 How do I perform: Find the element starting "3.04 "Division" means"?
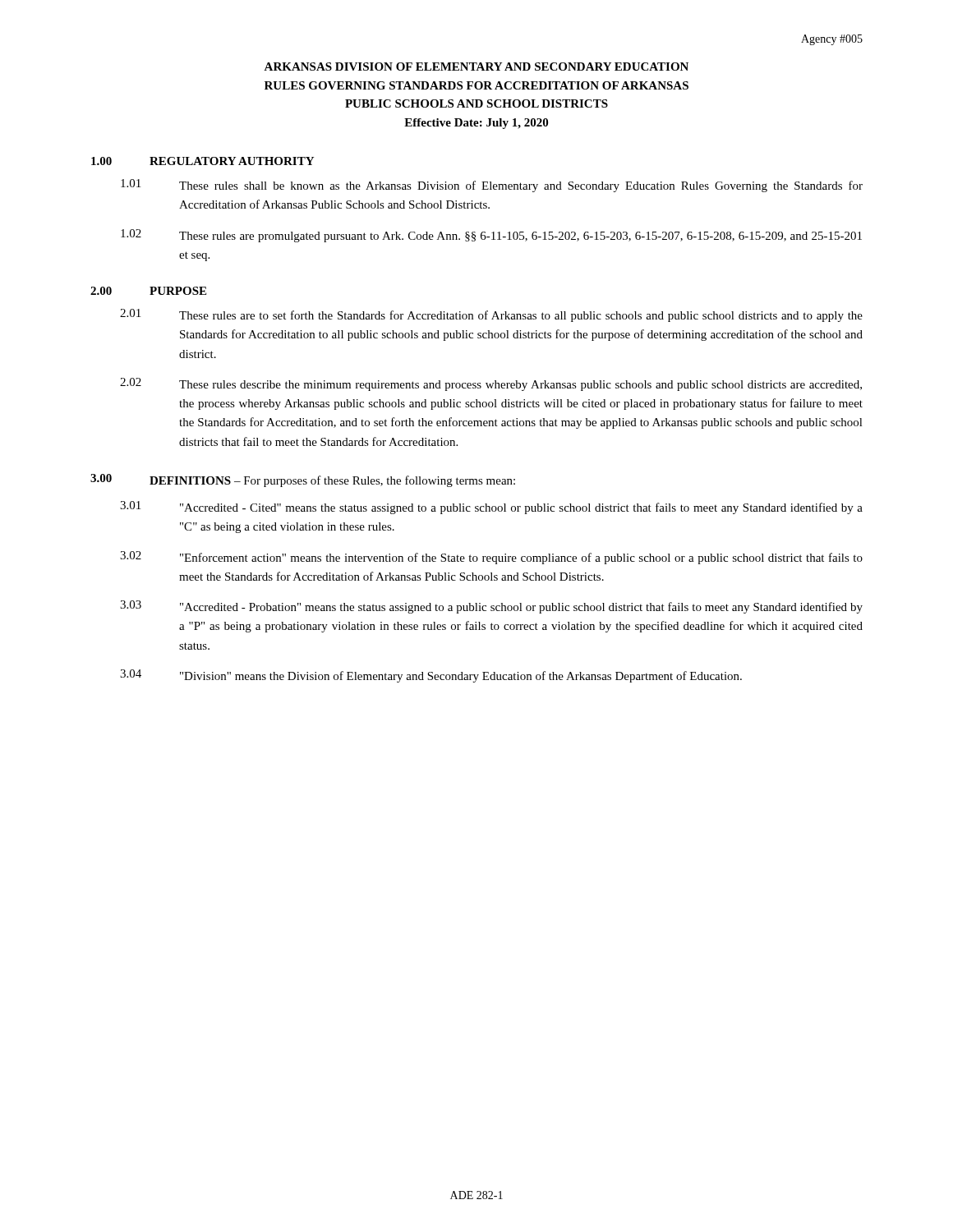point(416,676)
